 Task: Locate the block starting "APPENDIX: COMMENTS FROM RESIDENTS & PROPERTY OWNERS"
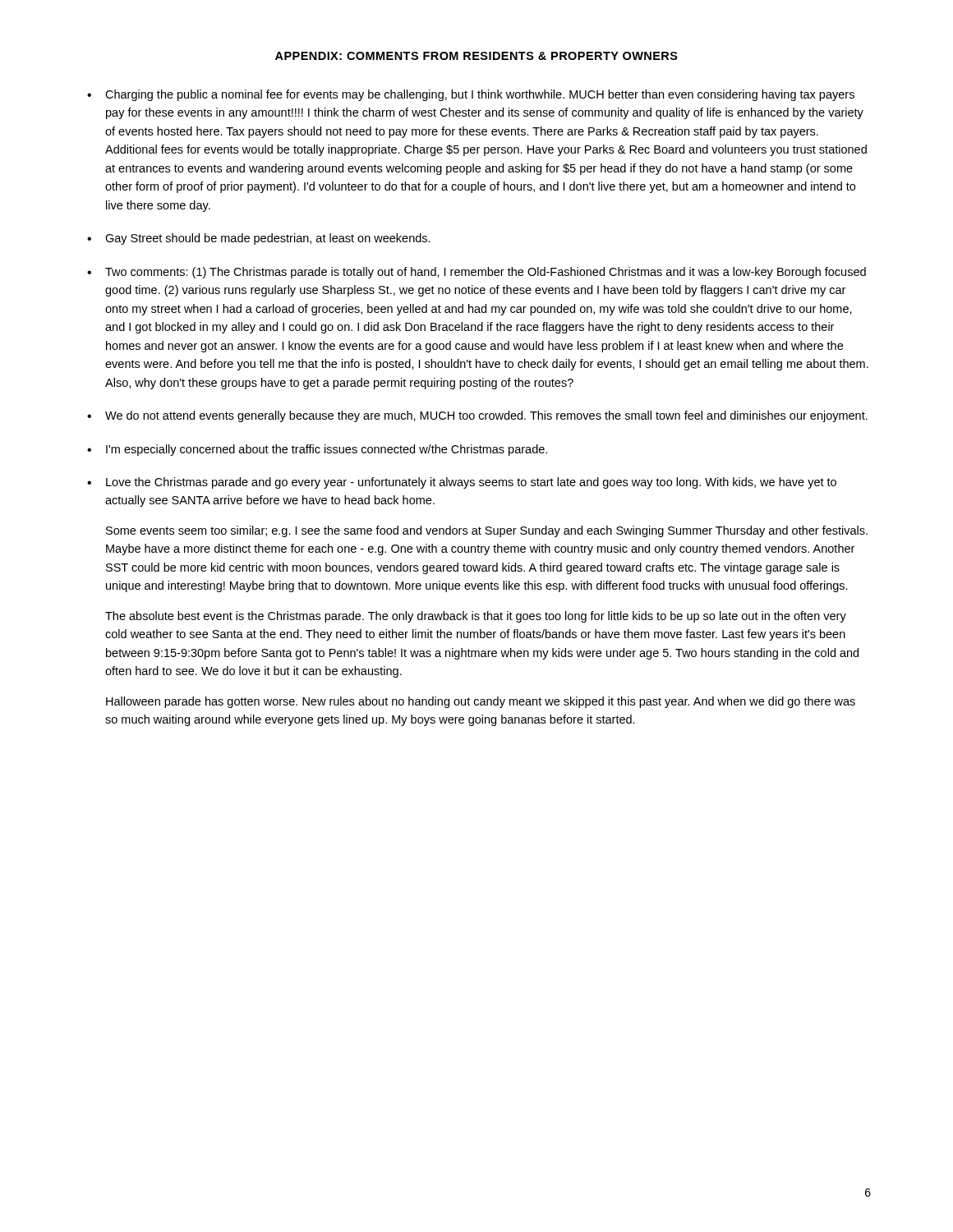coord(476,56)
